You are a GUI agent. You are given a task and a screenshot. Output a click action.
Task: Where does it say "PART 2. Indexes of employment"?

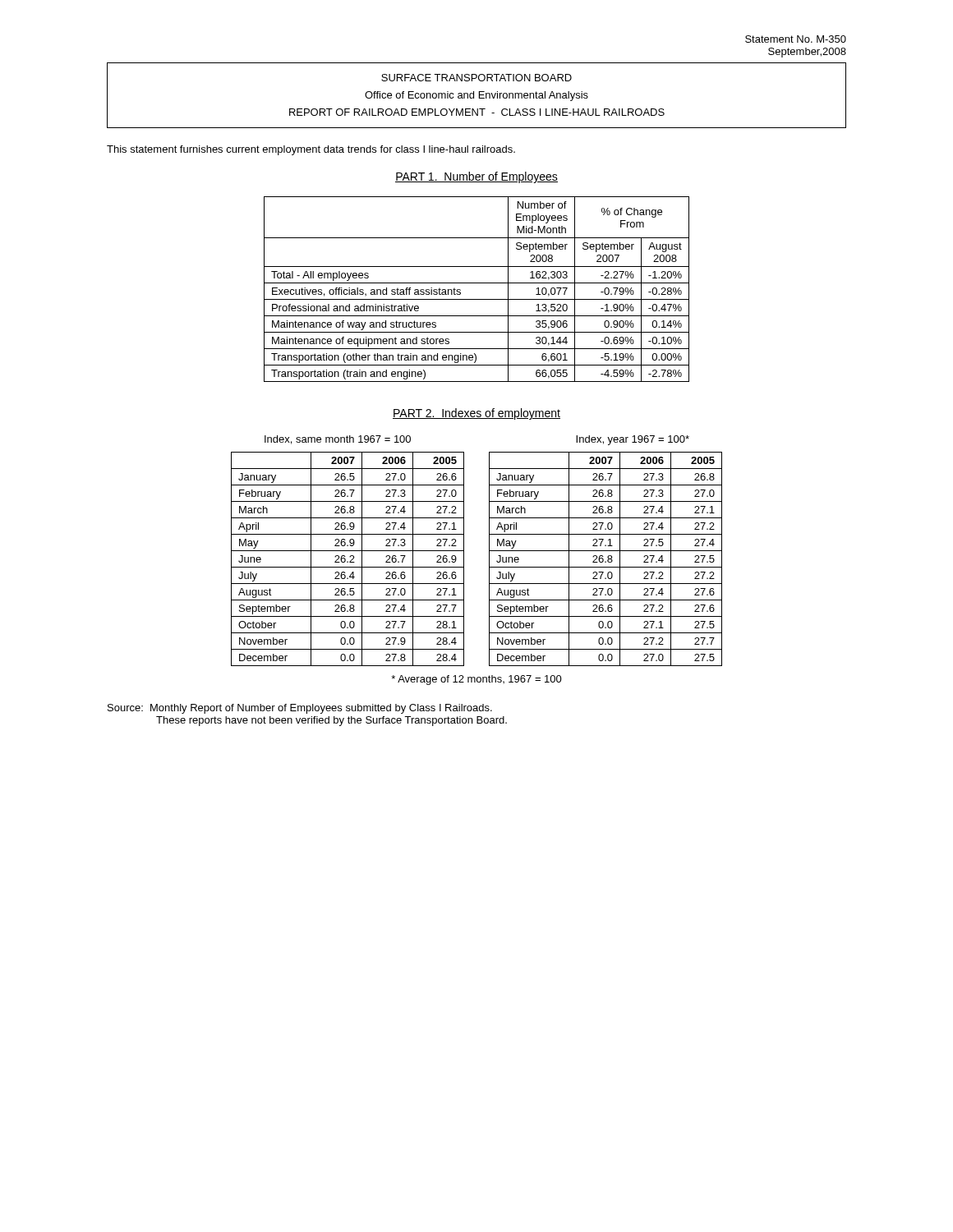pyautogui.click(x=476, y=413)
